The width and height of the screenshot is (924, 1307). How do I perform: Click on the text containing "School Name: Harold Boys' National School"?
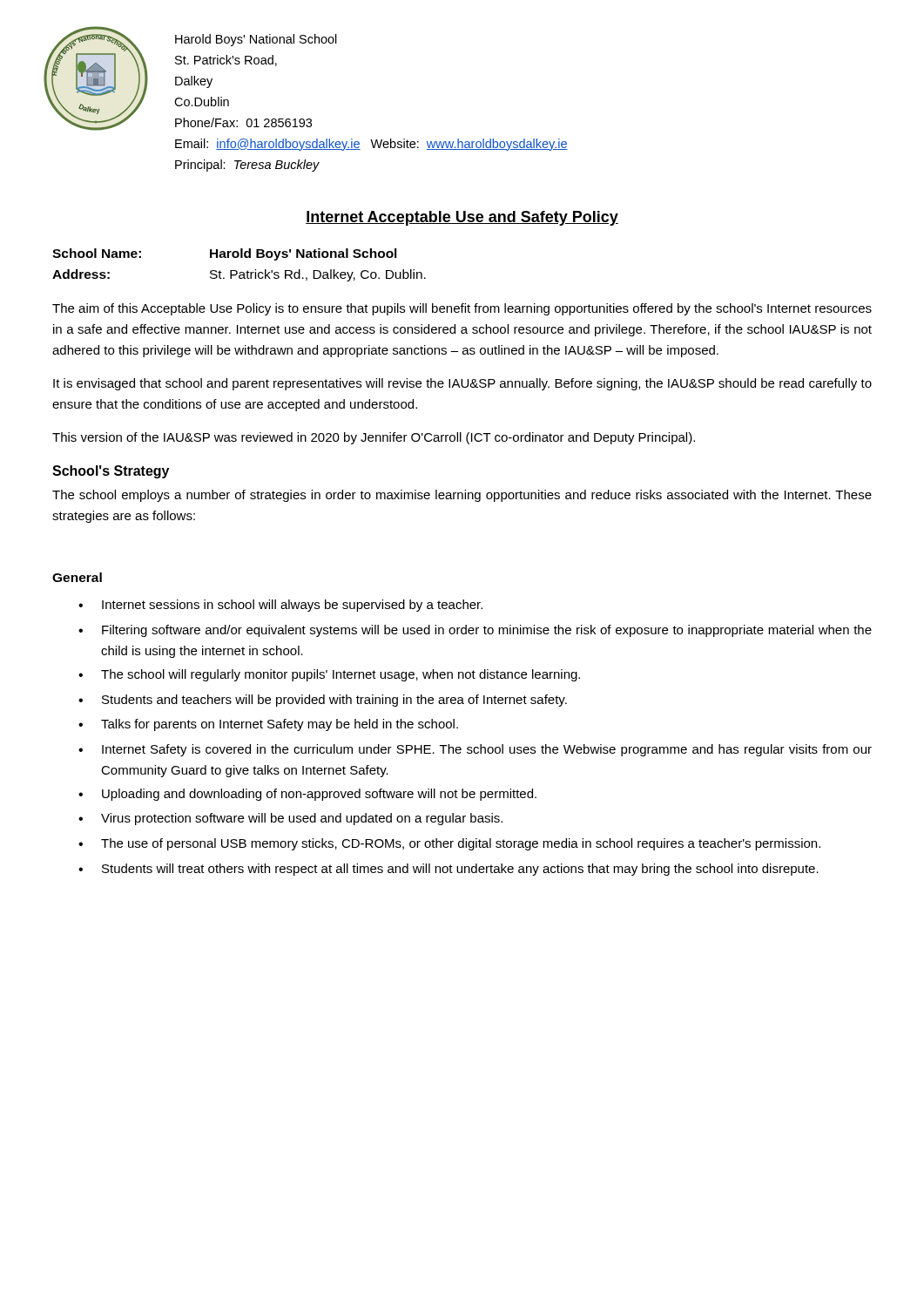[x=225, y=254]
